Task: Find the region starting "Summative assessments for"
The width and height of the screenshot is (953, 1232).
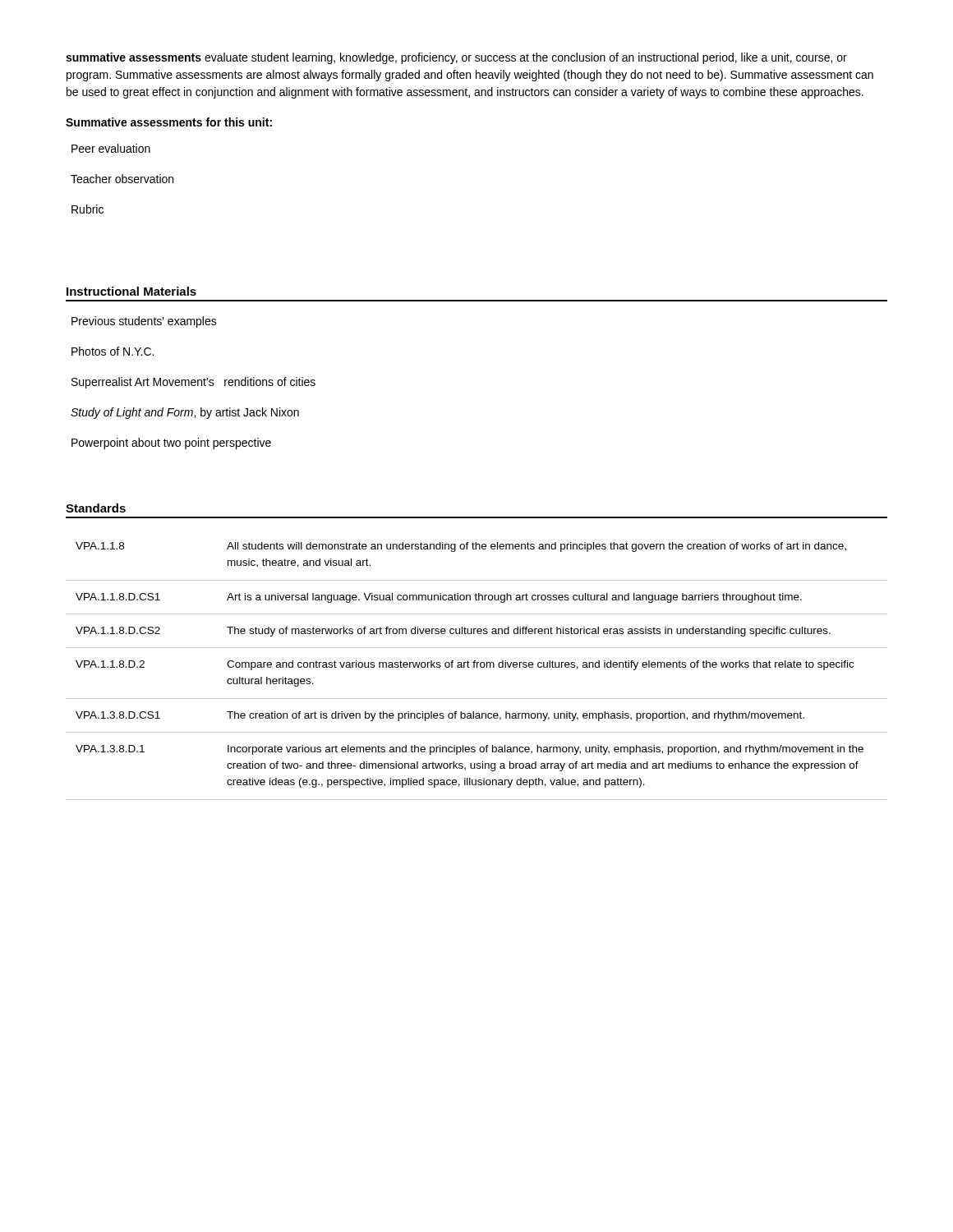Action: point(169,122)
